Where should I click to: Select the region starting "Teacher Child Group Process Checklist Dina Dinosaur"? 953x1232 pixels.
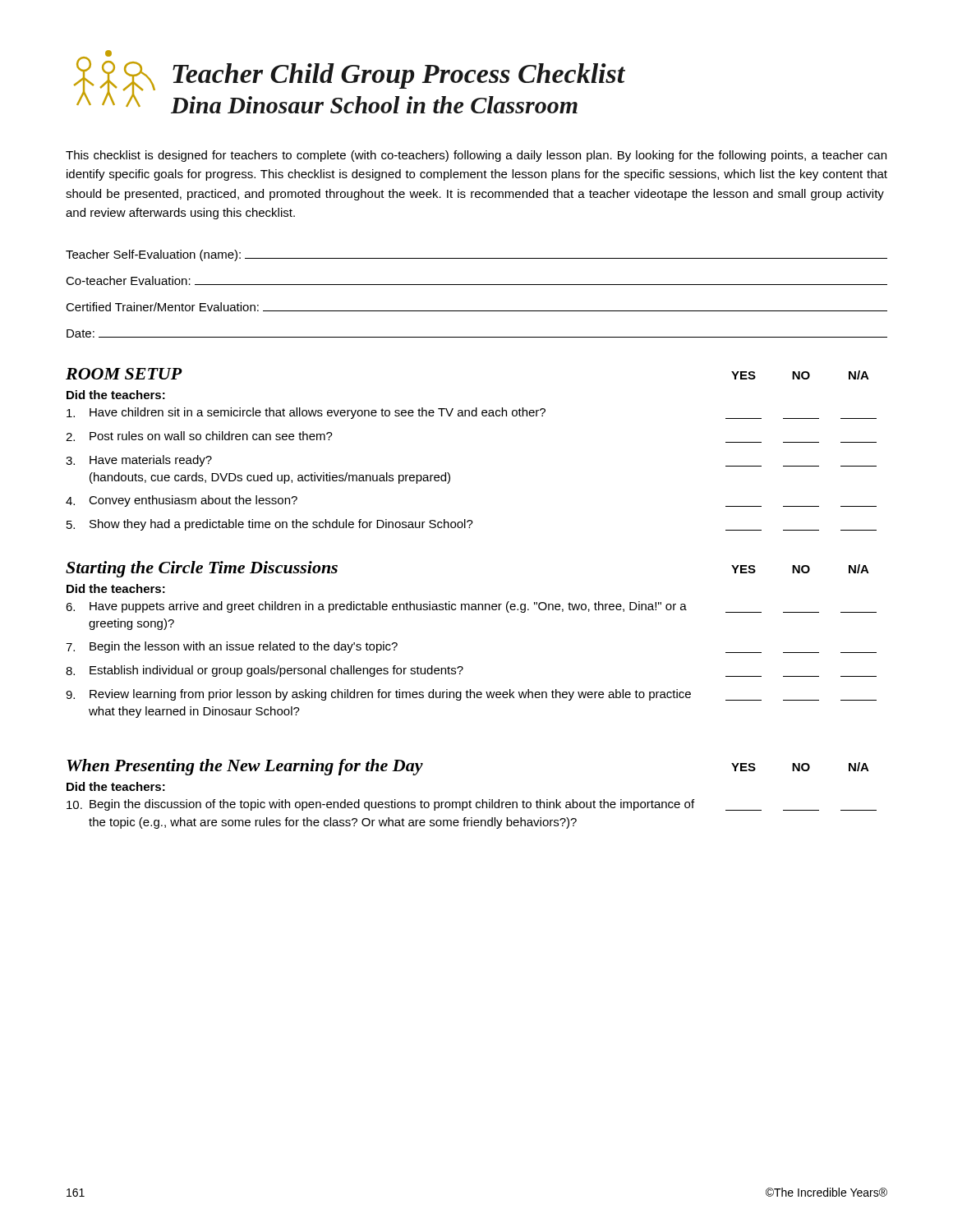pos(476,88)
